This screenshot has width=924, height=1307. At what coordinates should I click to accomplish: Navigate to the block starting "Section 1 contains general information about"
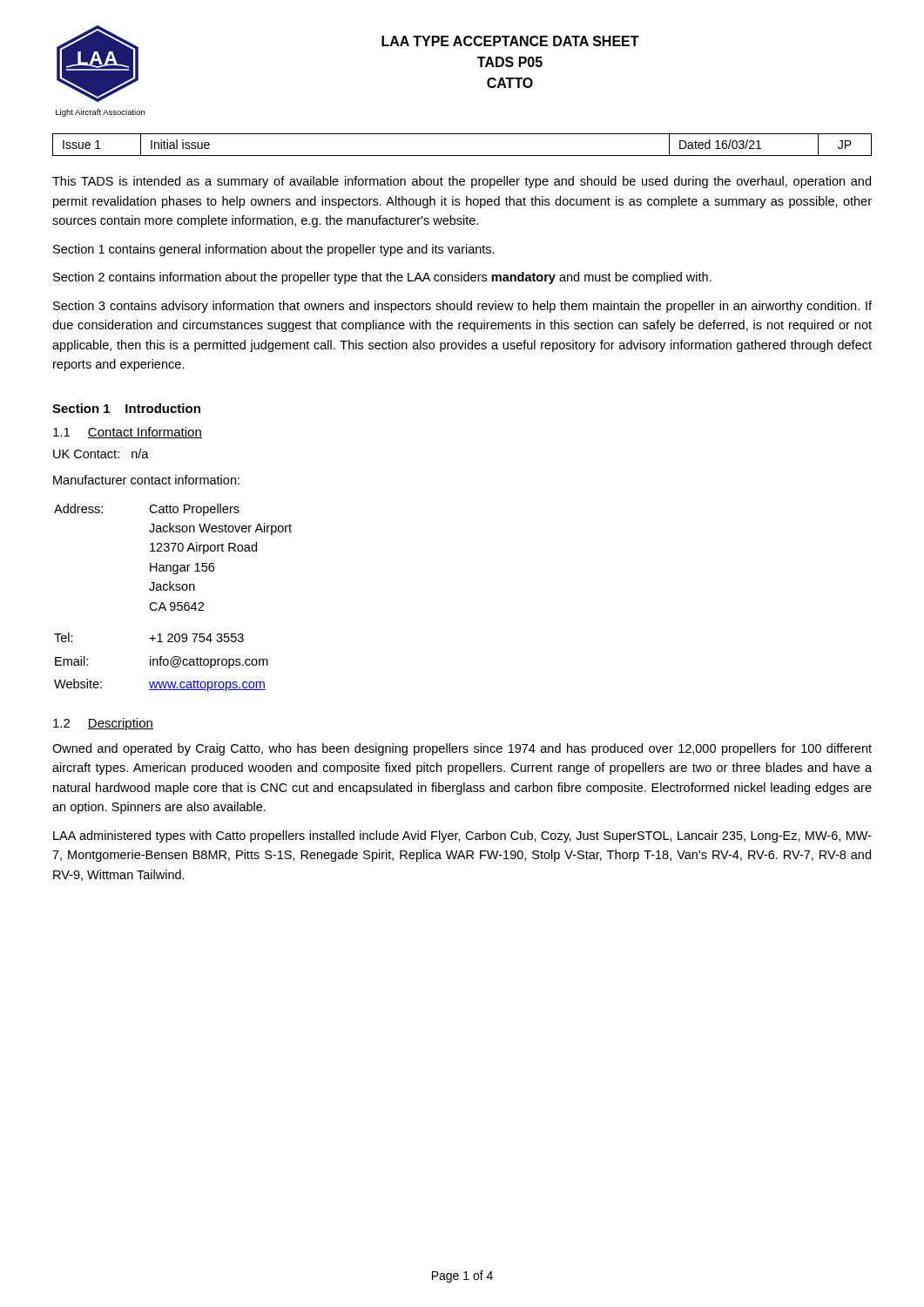click(274, 249)
